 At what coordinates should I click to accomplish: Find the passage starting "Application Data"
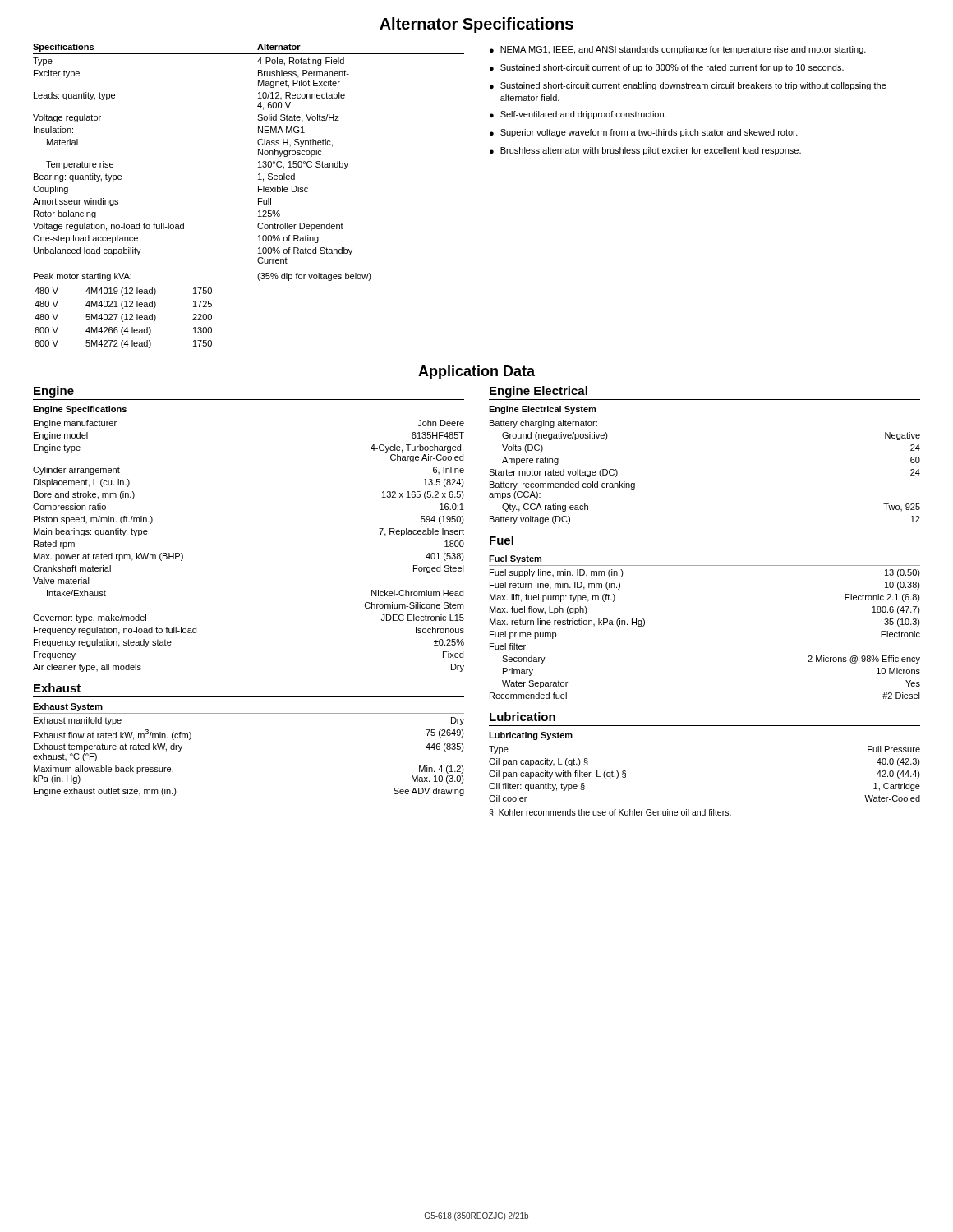[476, 371]
